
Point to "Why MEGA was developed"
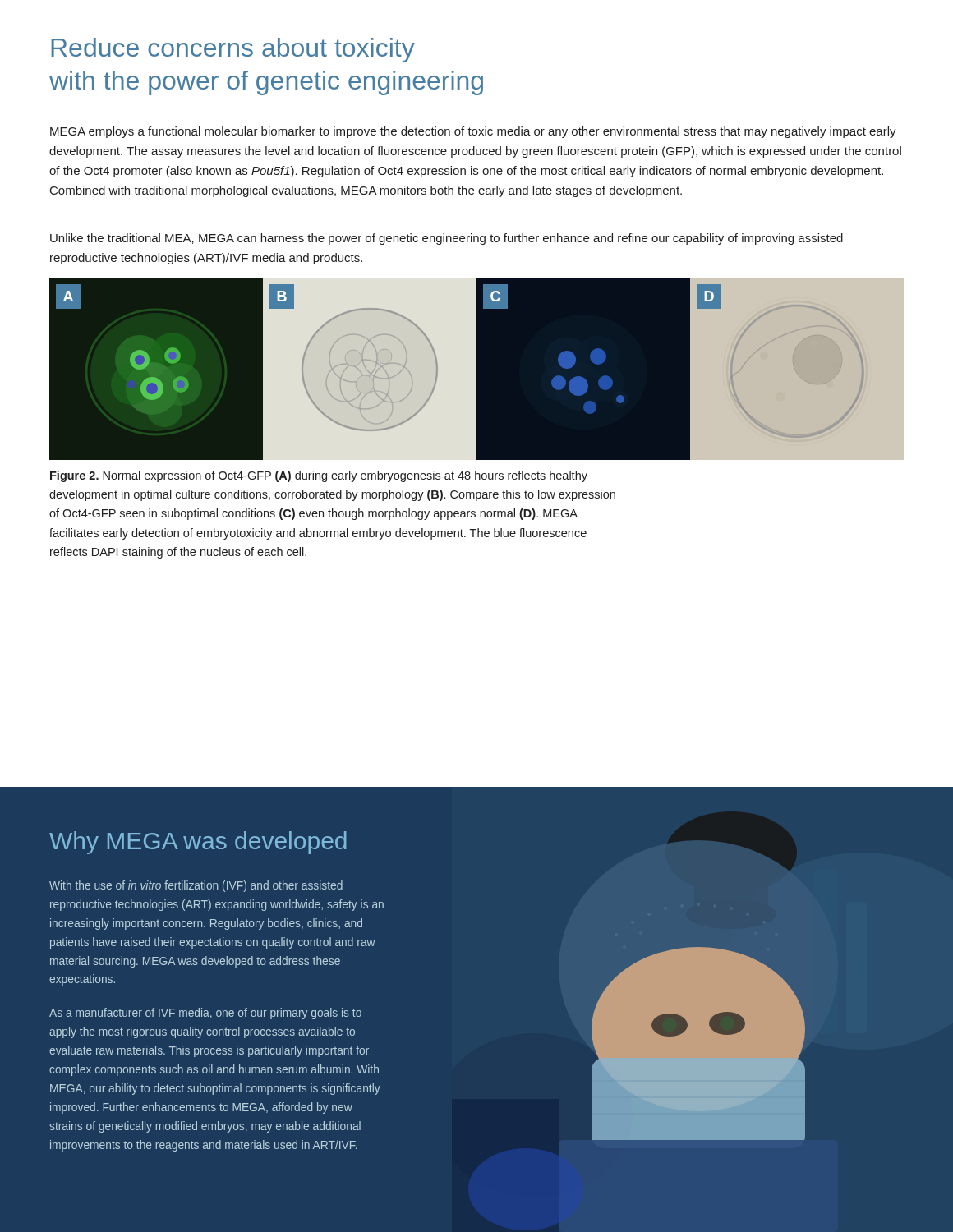(x=199, y=841)
